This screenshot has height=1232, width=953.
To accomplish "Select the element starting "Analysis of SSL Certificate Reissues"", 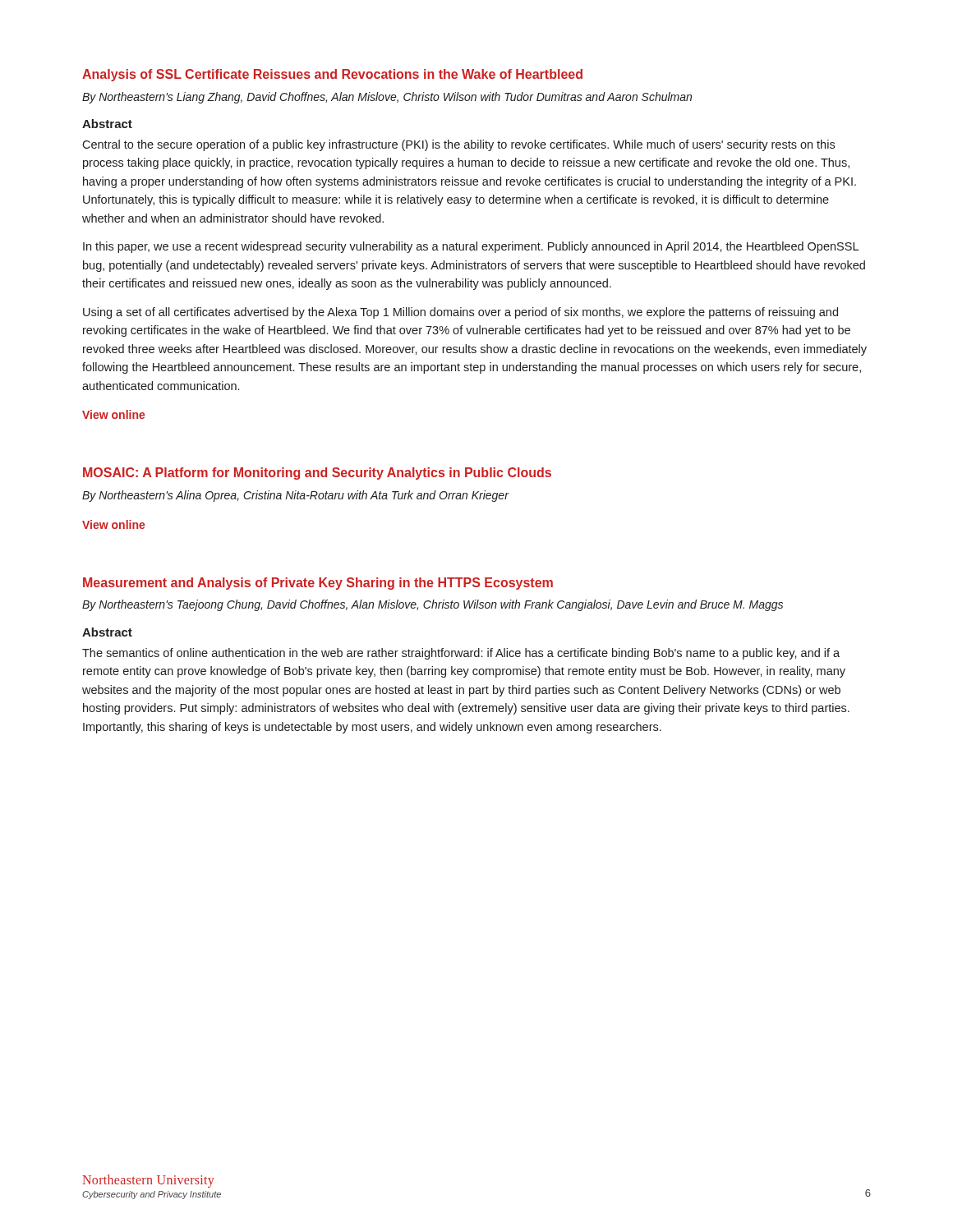I will [333, 74].
